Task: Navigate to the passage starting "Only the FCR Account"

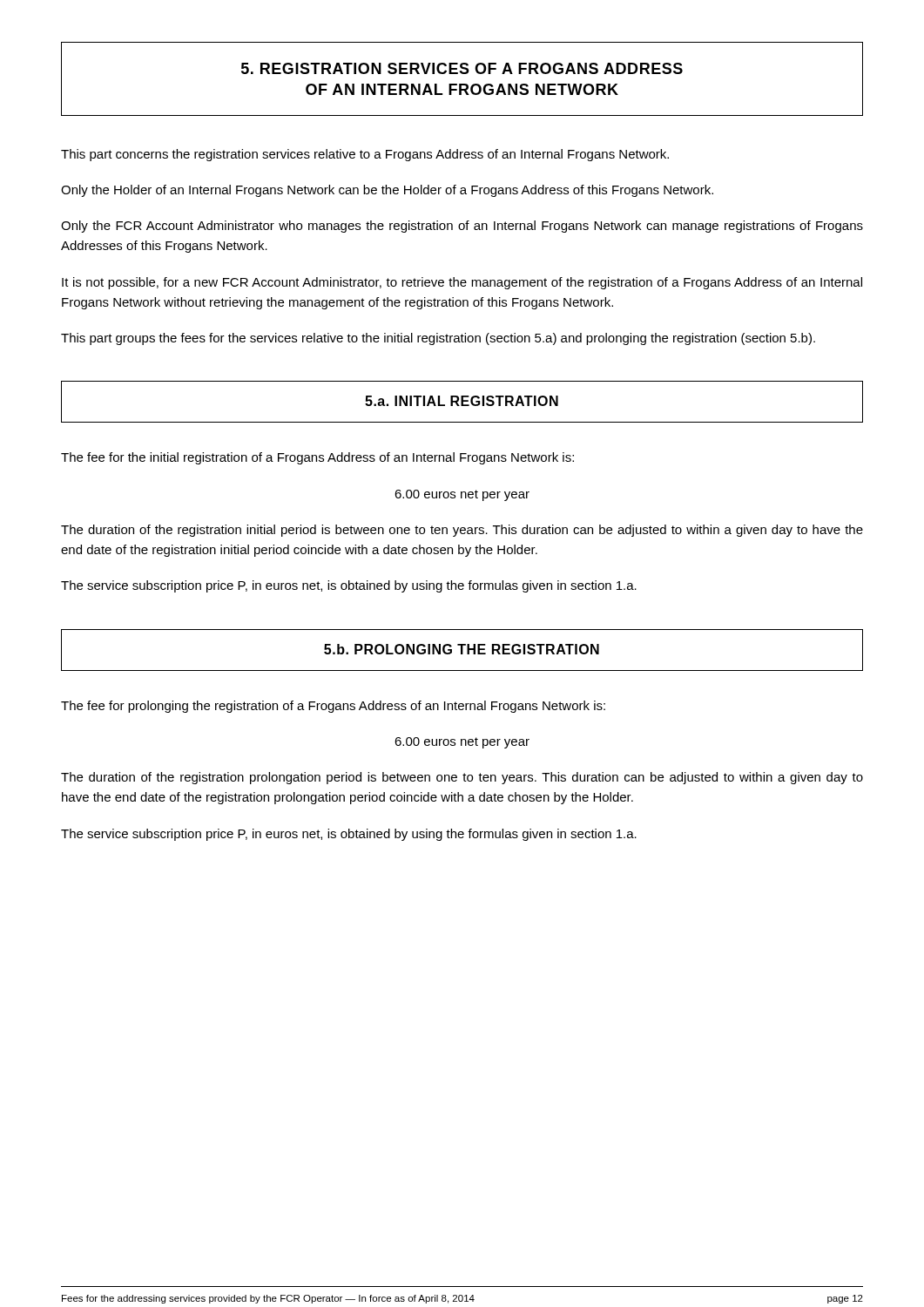Action: [462, 235]
